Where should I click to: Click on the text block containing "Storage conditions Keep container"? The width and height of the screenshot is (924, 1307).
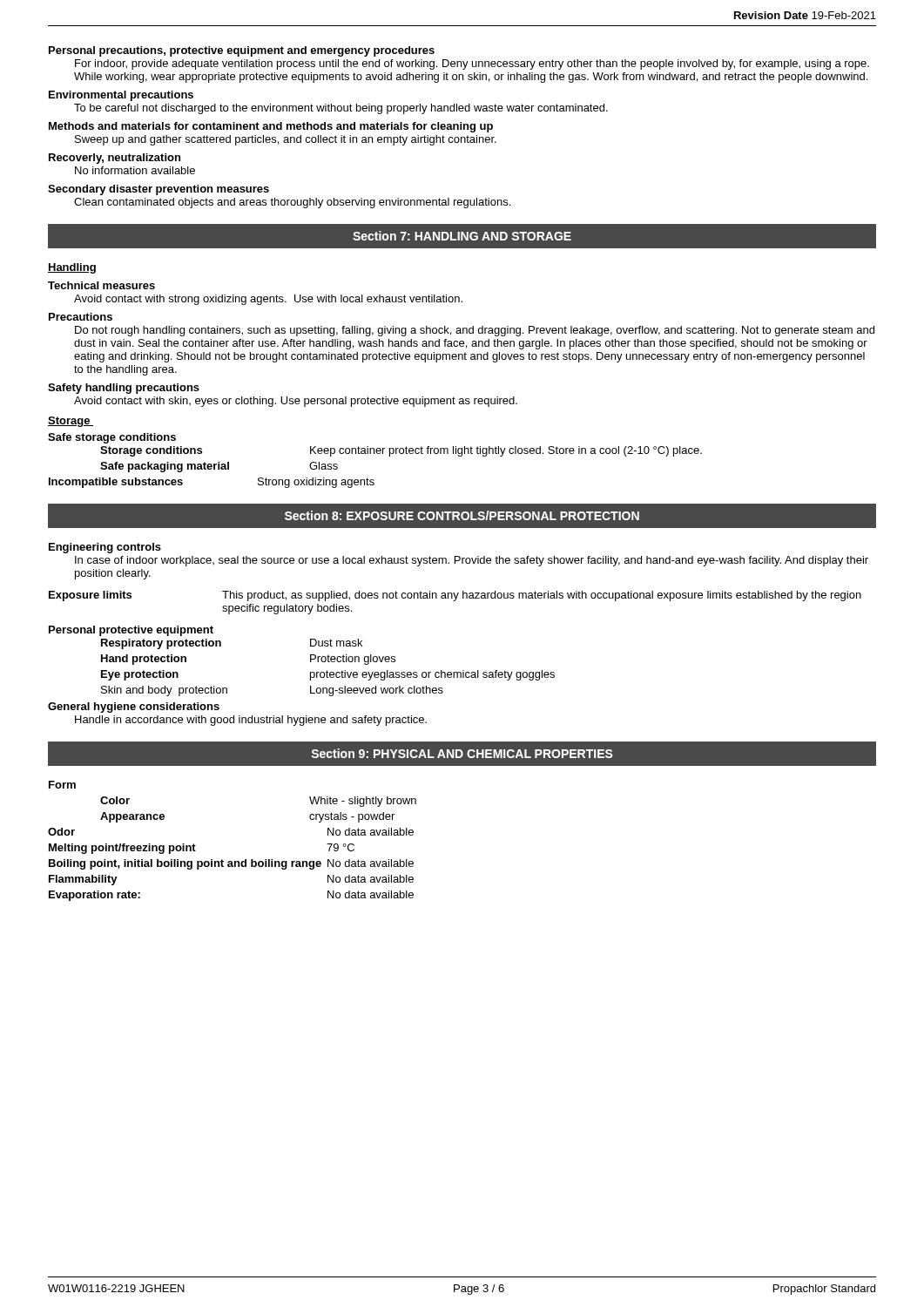[462, 466]
